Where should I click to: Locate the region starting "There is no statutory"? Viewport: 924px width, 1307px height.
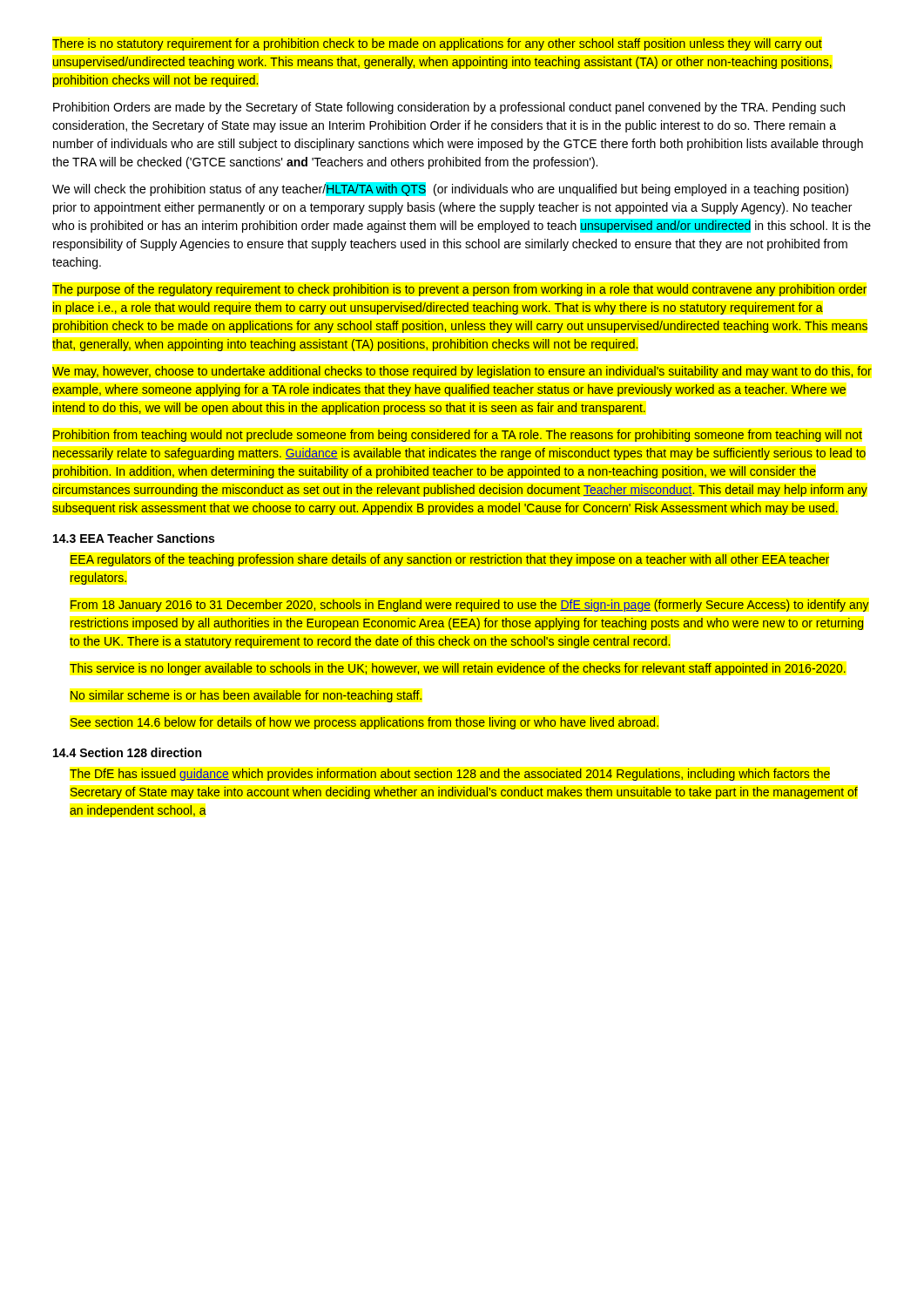click(x=442, y=62)
